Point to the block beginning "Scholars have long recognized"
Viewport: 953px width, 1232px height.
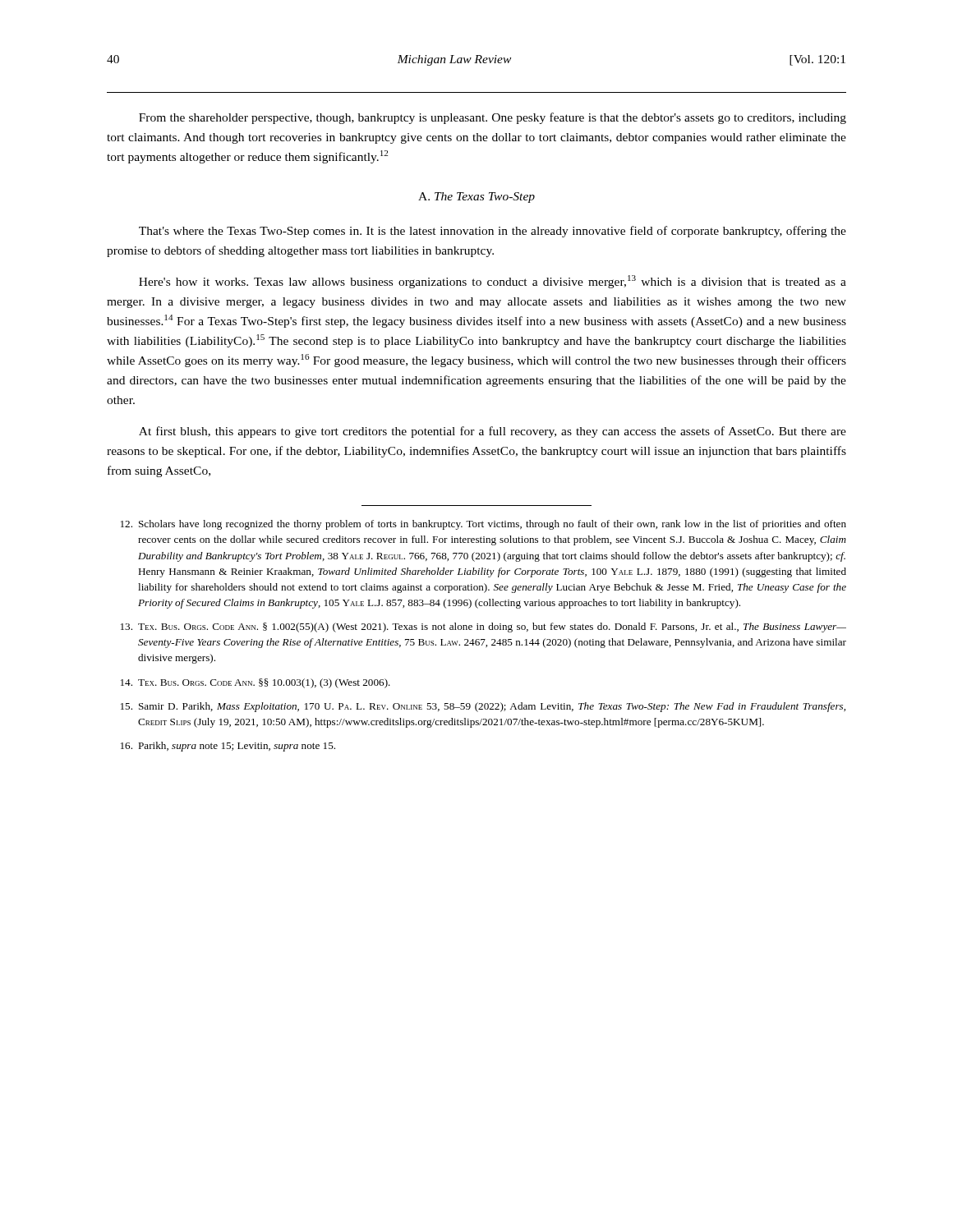476,563
